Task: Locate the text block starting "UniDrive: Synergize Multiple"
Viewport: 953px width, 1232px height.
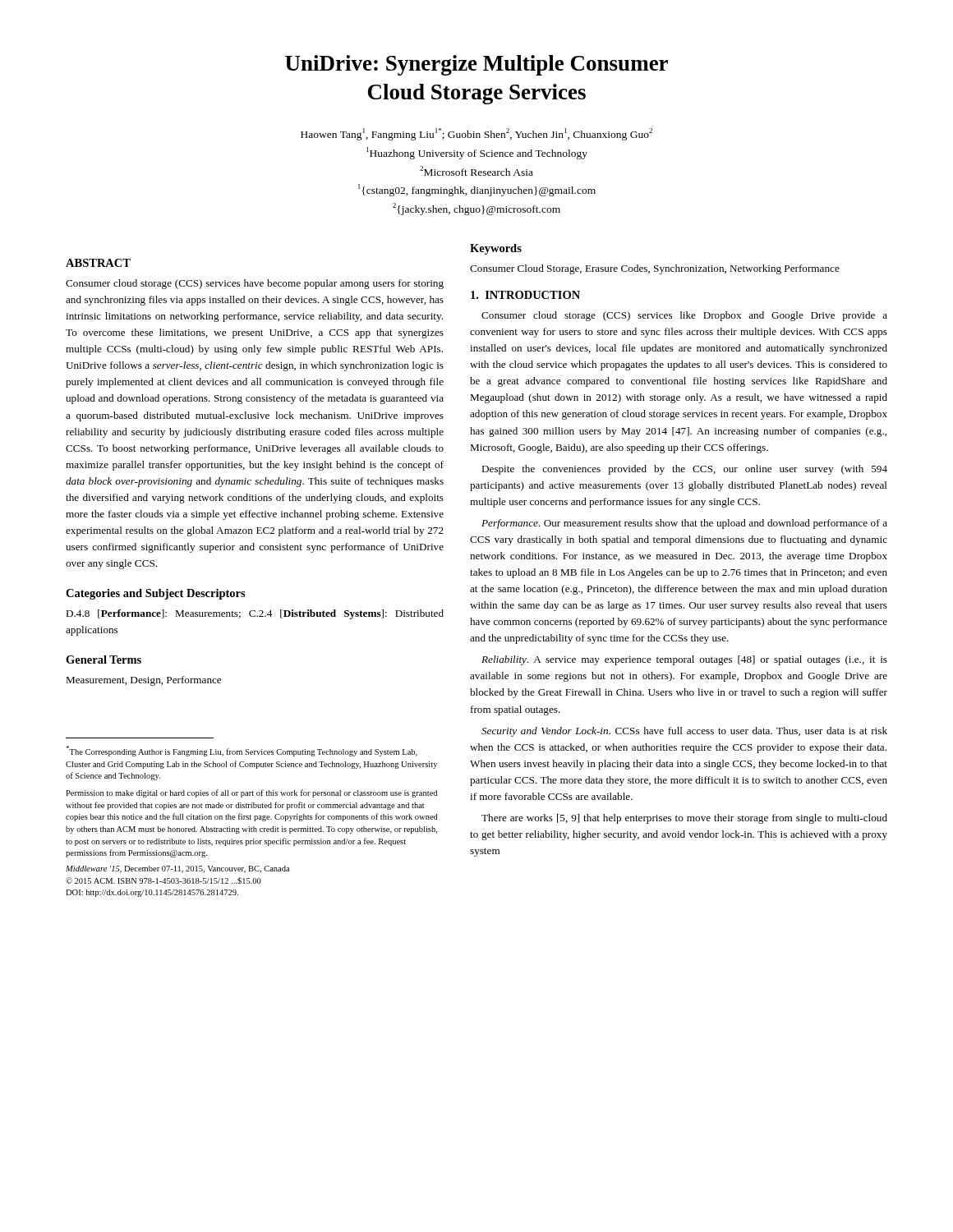Action: click(x=476, y=78)
